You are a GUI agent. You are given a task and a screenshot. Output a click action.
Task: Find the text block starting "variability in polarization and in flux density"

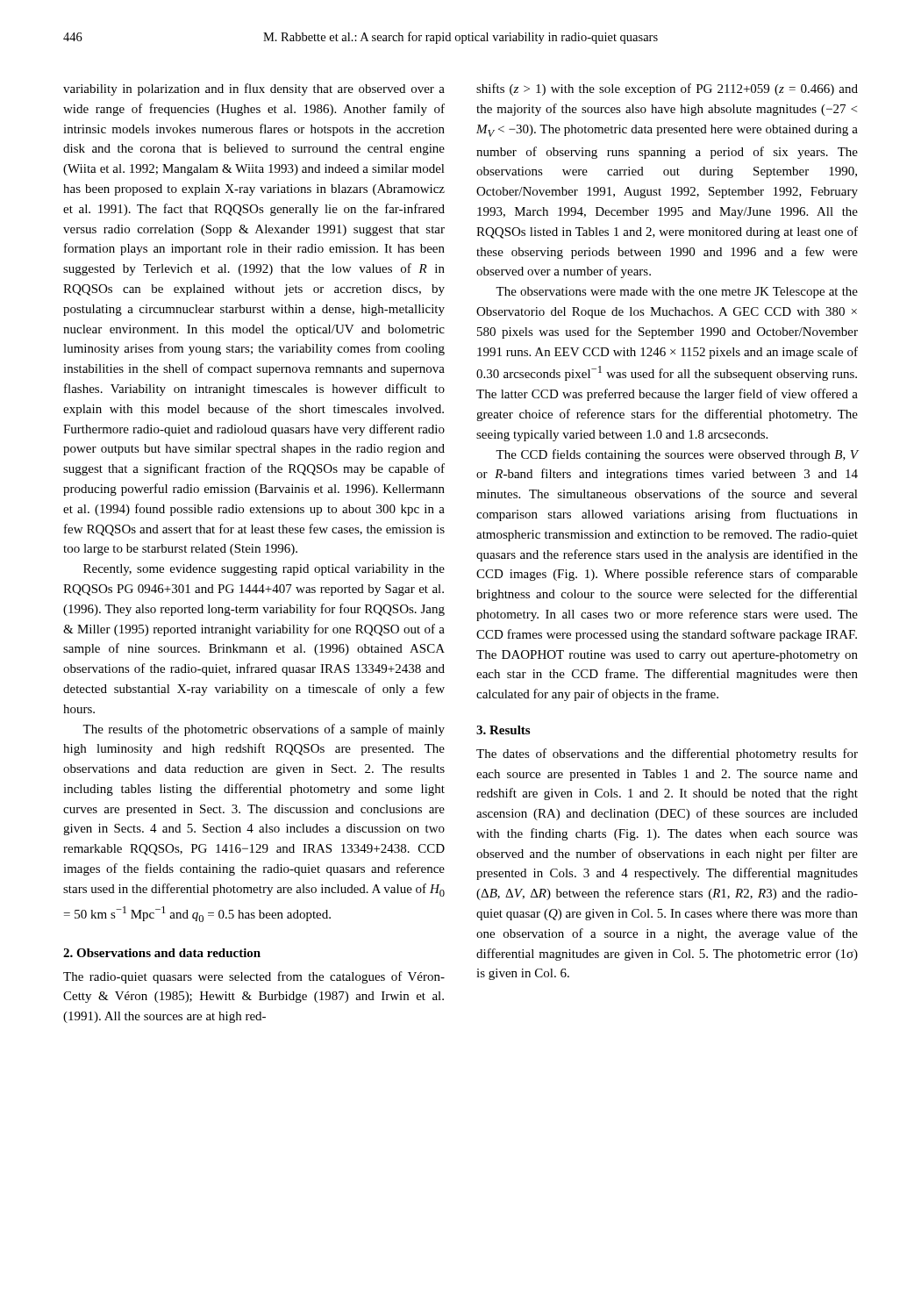click(x=254, y=319)
